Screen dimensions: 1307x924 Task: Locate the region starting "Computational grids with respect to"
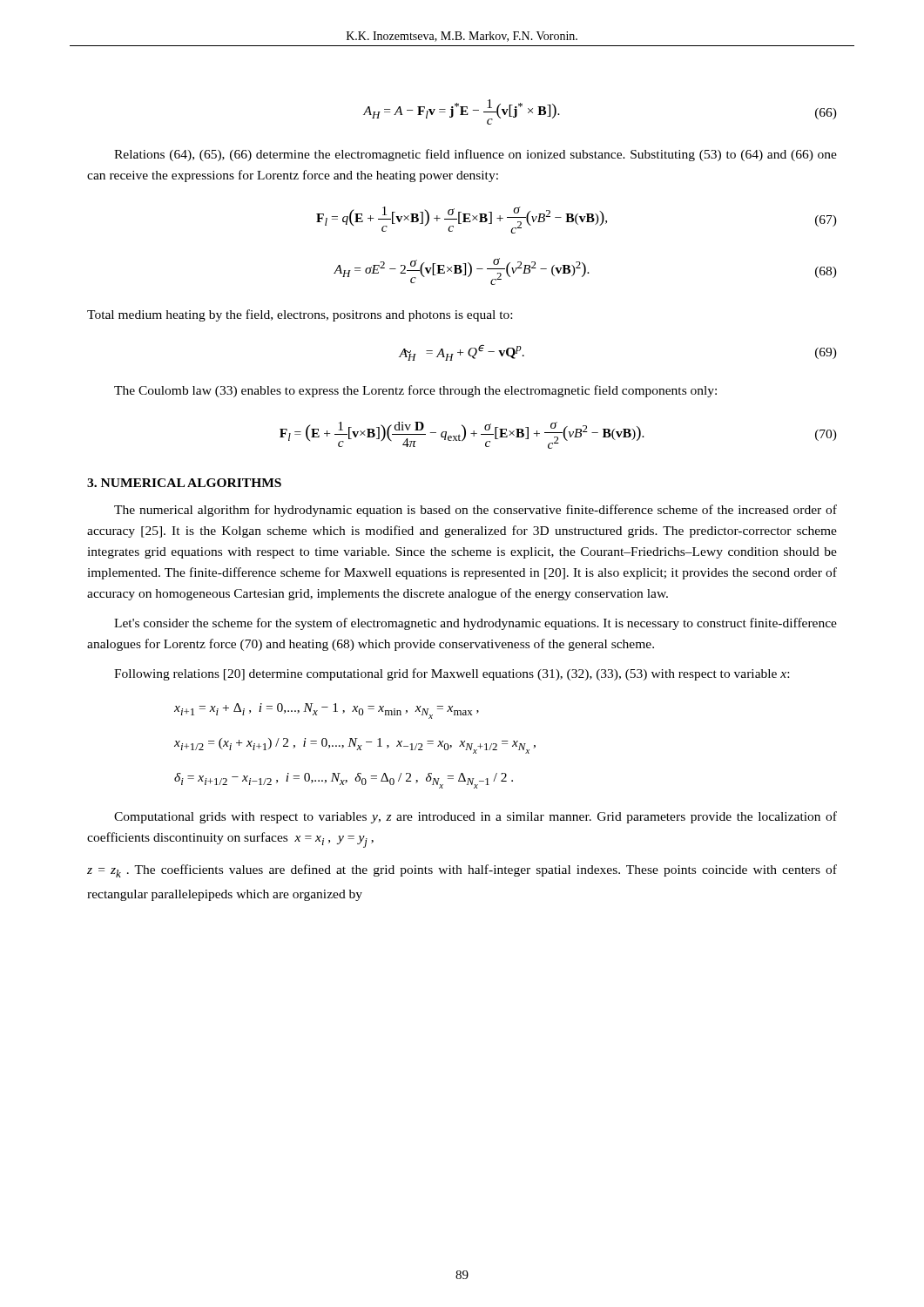(x=462, y=829)
